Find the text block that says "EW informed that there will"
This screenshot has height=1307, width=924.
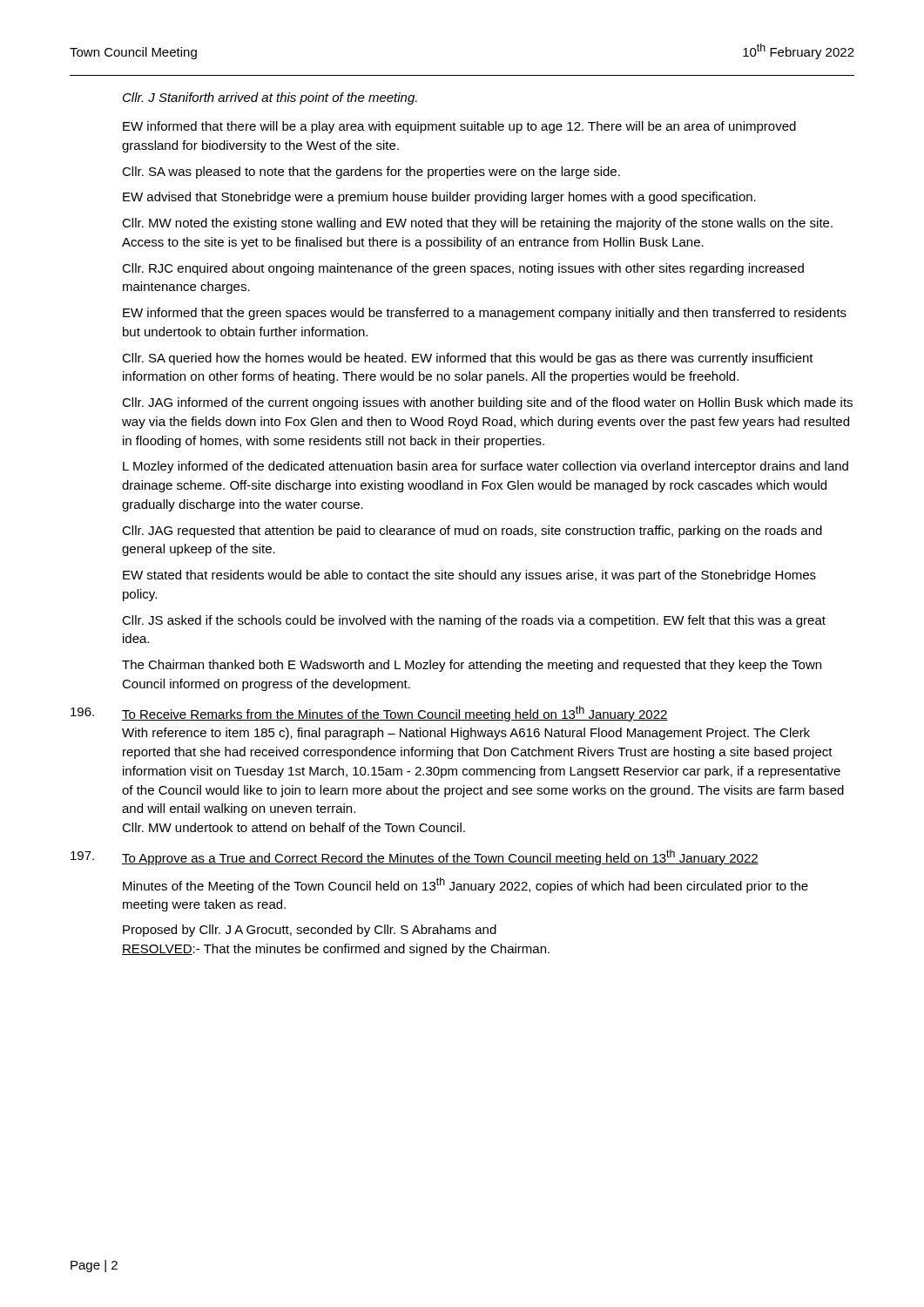pyautogui.click(x=459, y=135)
